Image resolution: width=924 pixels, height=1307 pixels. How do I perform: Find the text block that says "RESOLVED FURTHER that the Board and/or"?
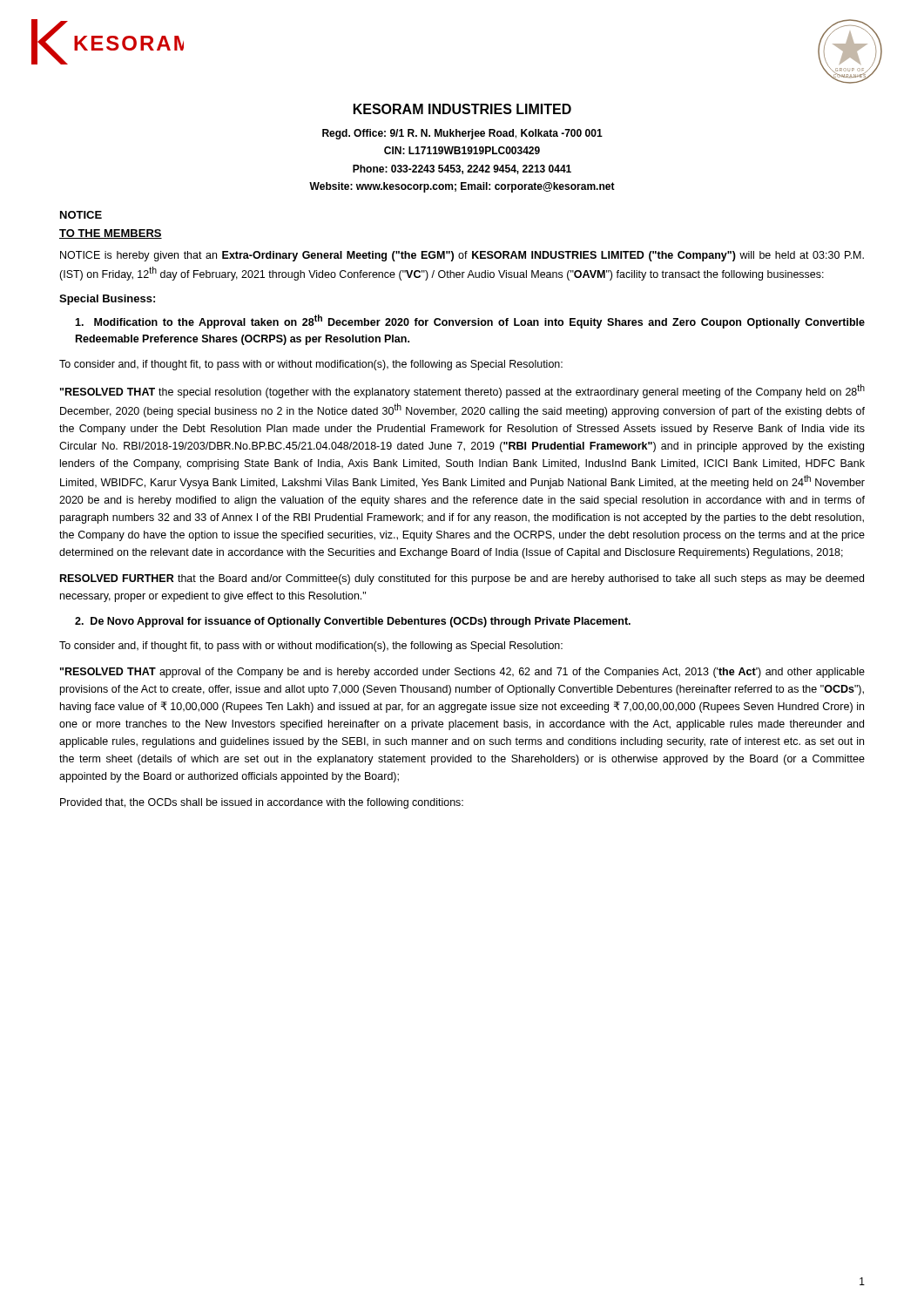462,587
